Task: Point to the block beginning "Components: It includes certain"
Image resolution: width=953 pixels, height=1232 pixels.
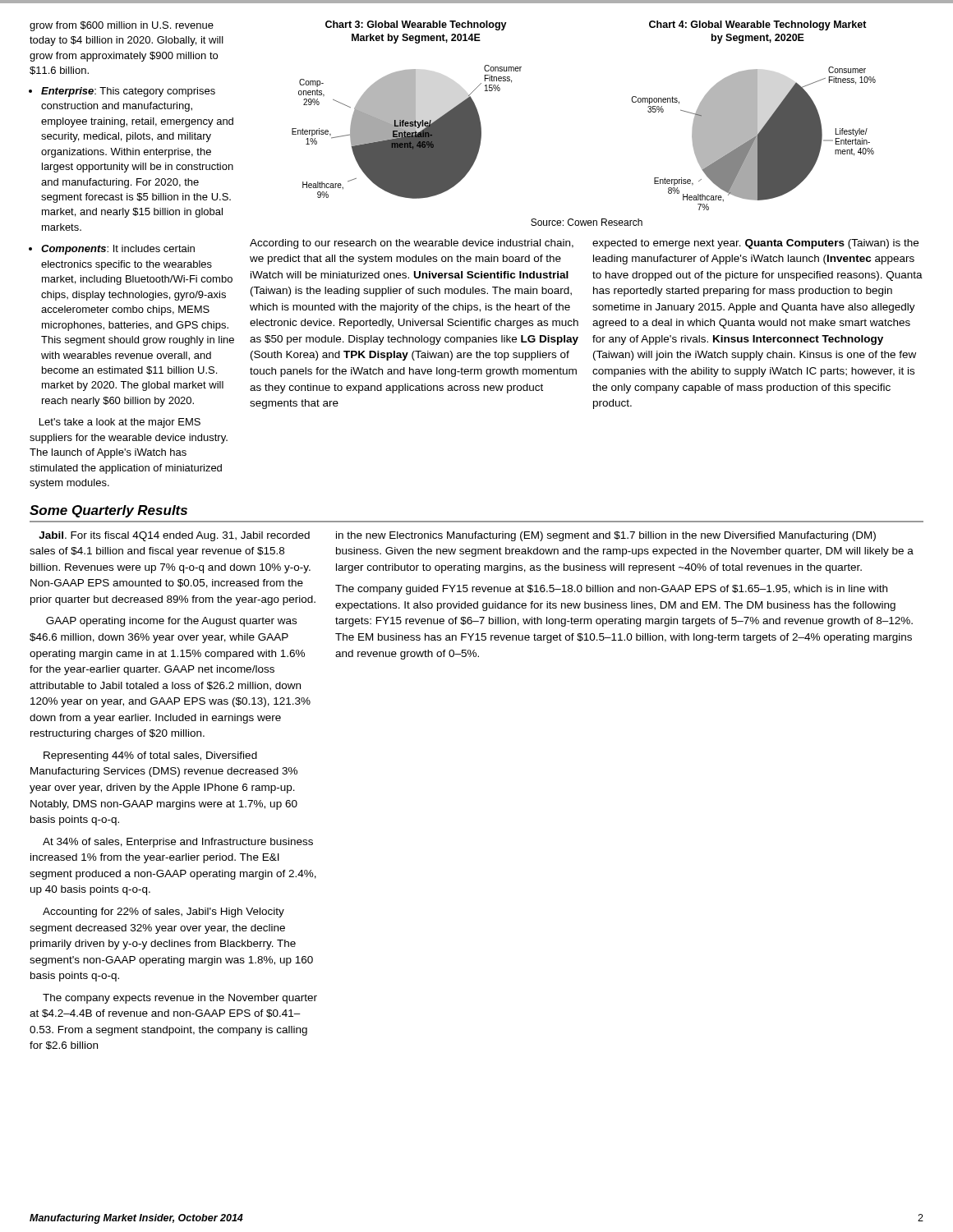Action: click(x=138, y=325)
